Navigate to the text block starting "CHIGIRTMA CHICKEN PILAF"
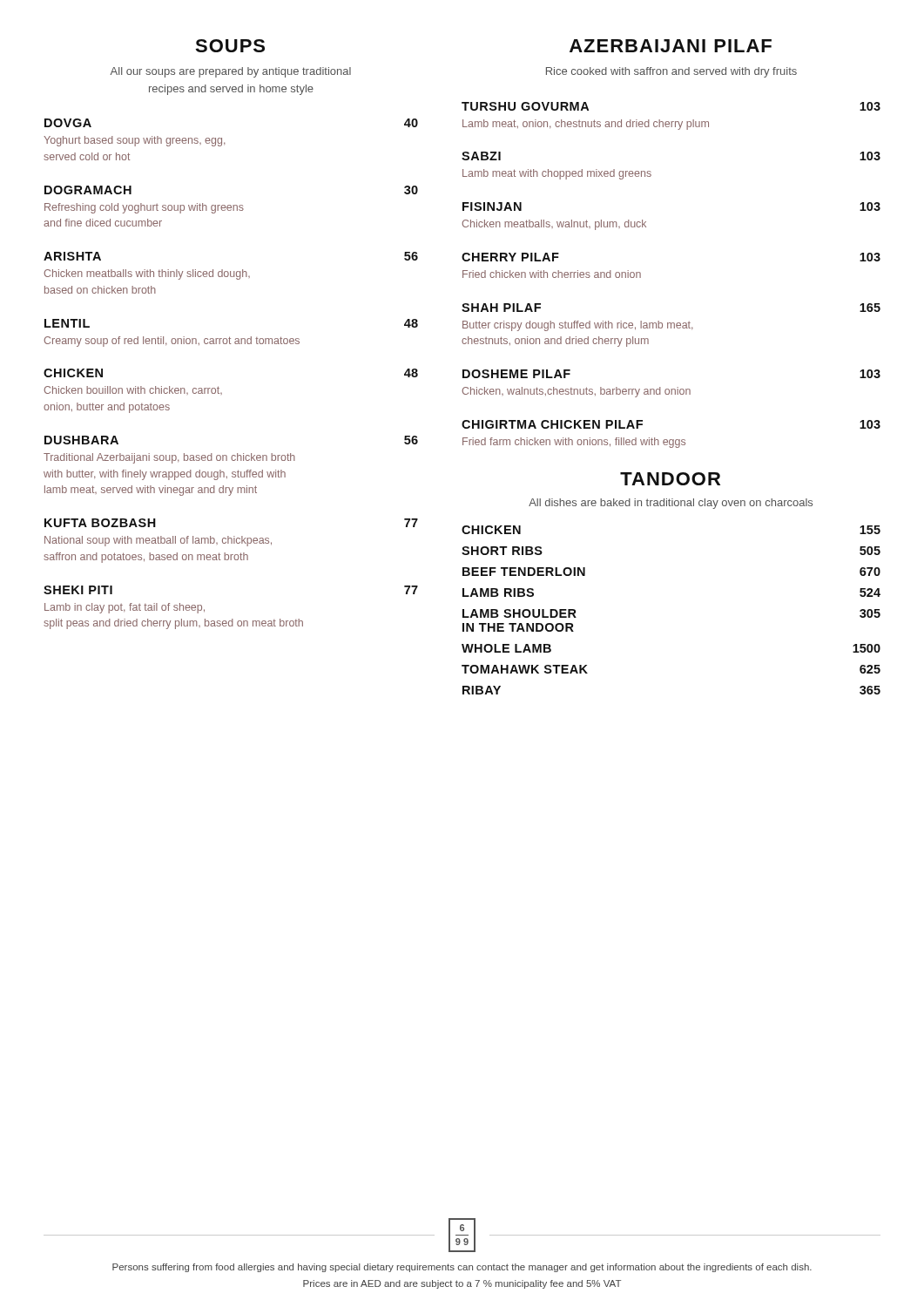 (x=671, y=434)
